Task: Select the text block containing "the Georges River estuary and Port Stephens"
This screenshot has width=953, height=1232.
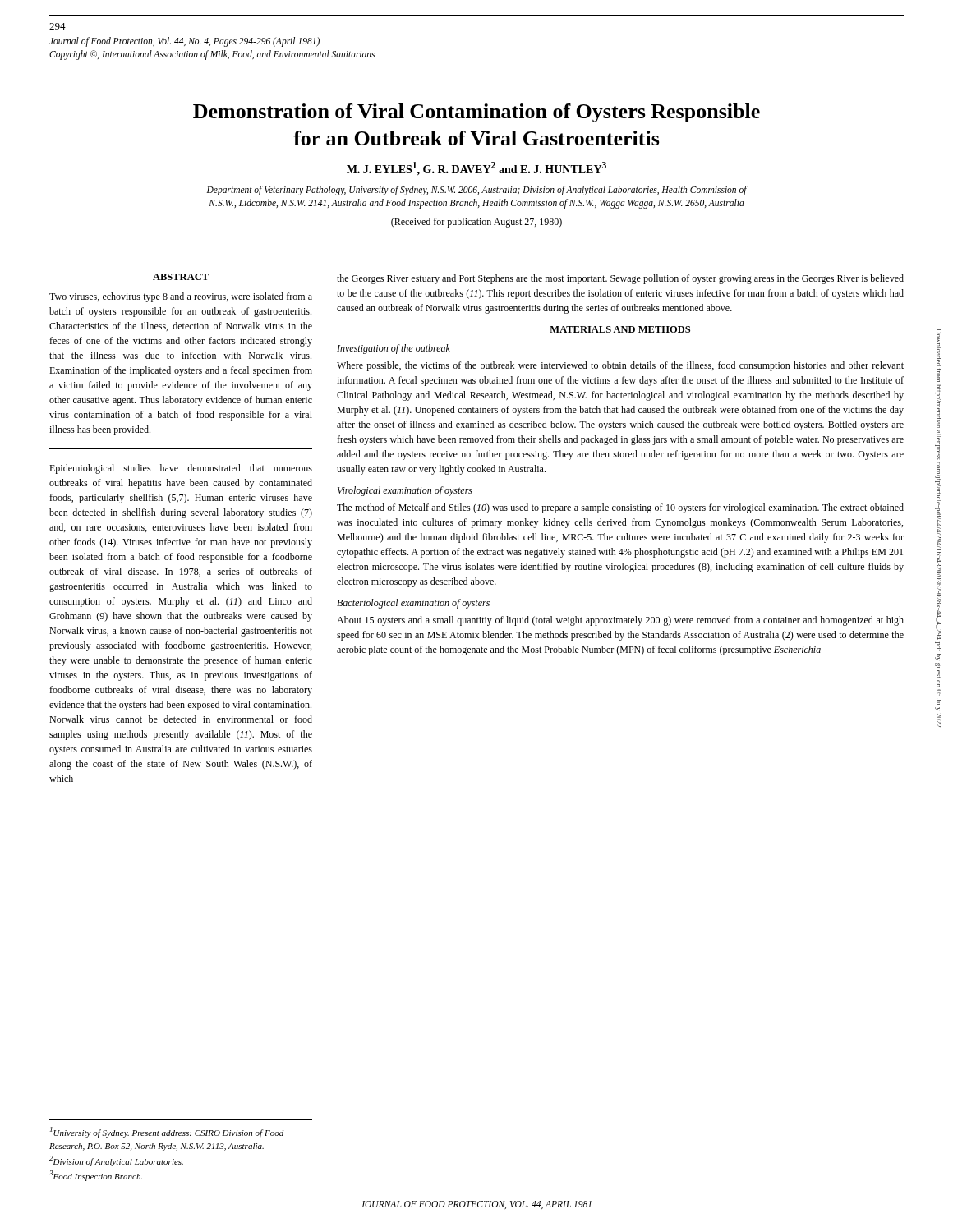Action: point(620,293)
